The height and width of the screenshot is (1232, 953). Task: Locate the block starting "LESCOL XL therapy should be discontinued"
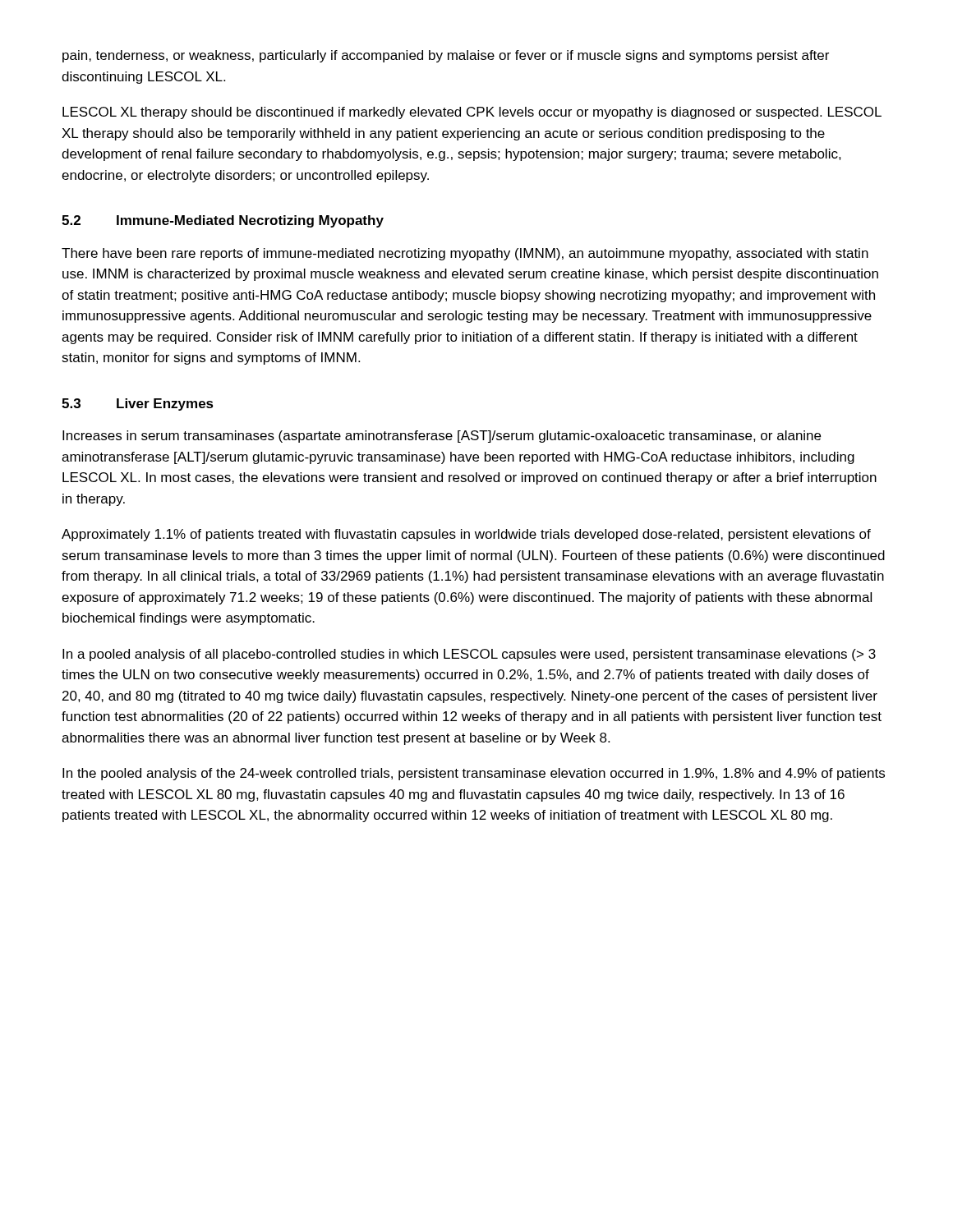tap(476, 144)
